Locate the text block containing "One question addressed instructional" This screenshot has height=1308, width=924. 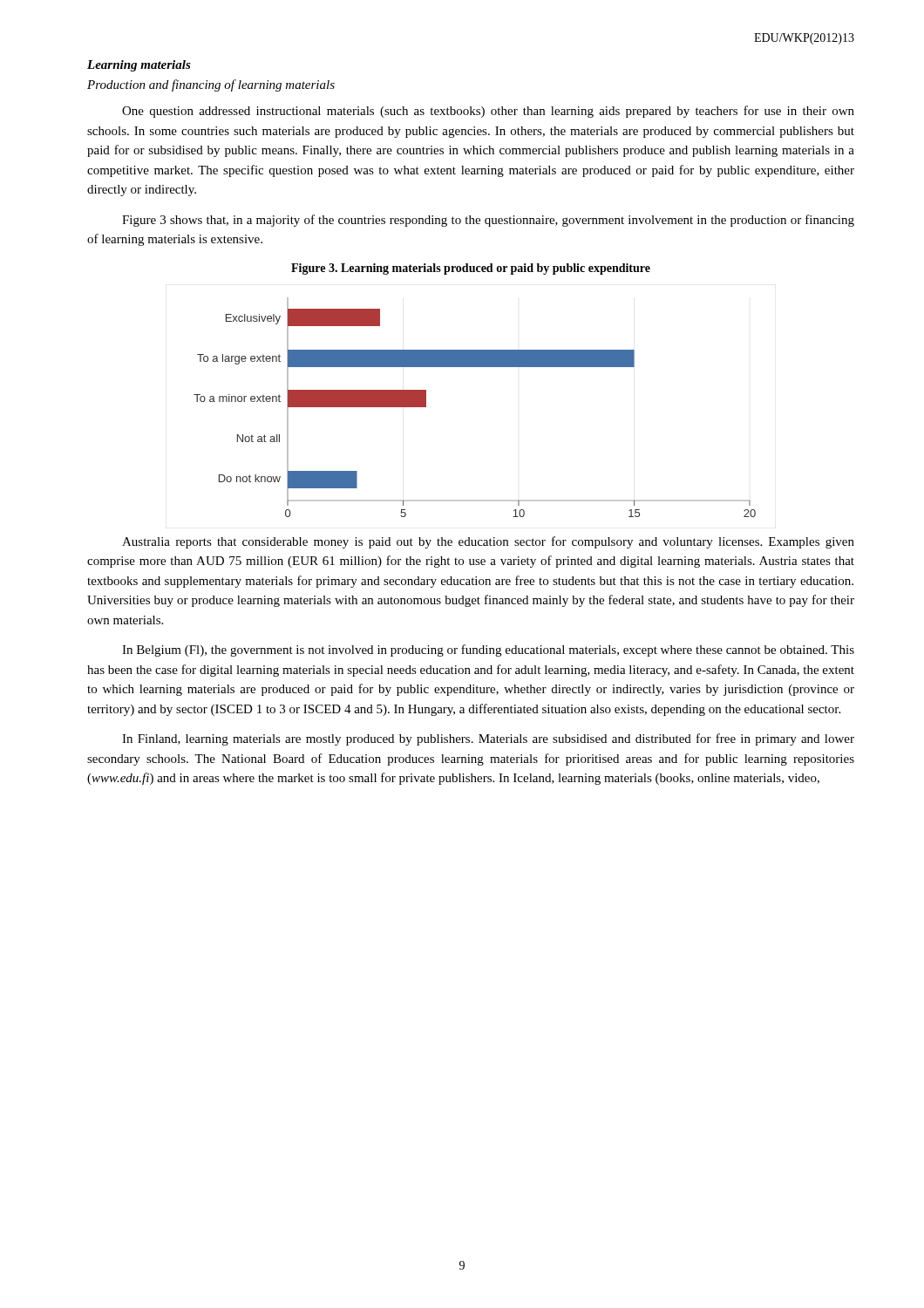[471, 150]
